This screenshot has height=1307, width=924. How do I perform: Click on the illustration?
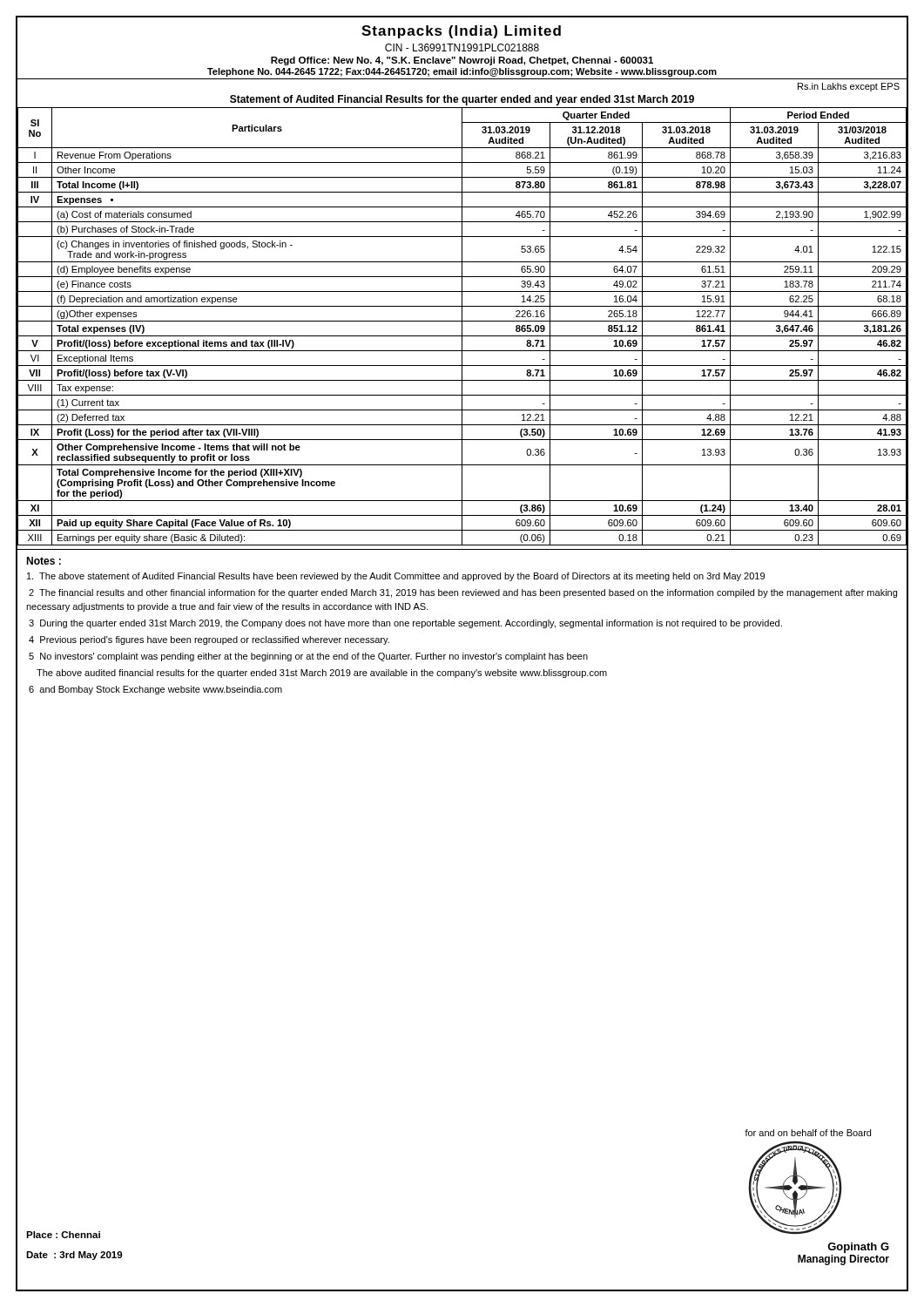(795, 1189)
